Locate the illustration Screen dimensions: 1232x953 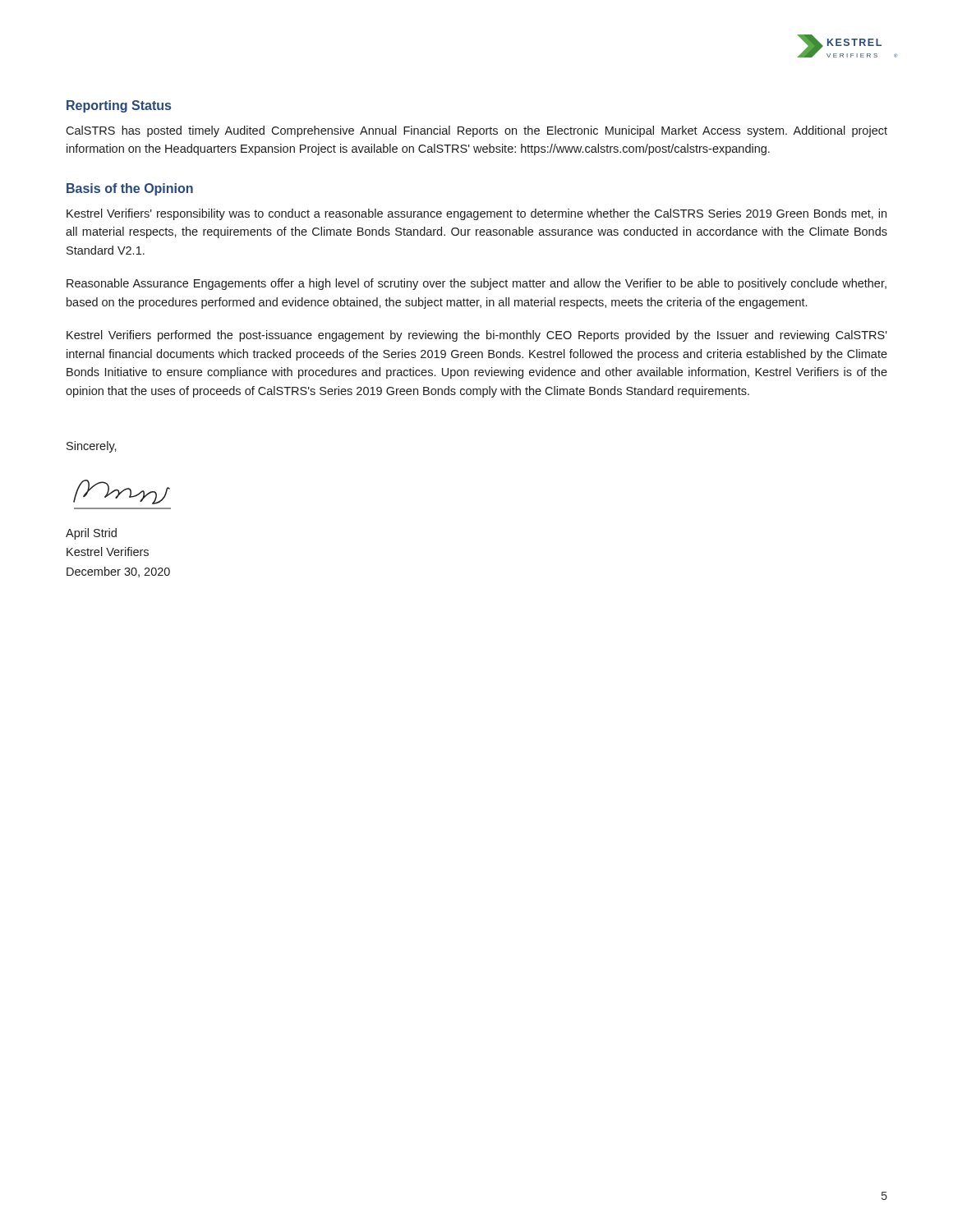476,490
